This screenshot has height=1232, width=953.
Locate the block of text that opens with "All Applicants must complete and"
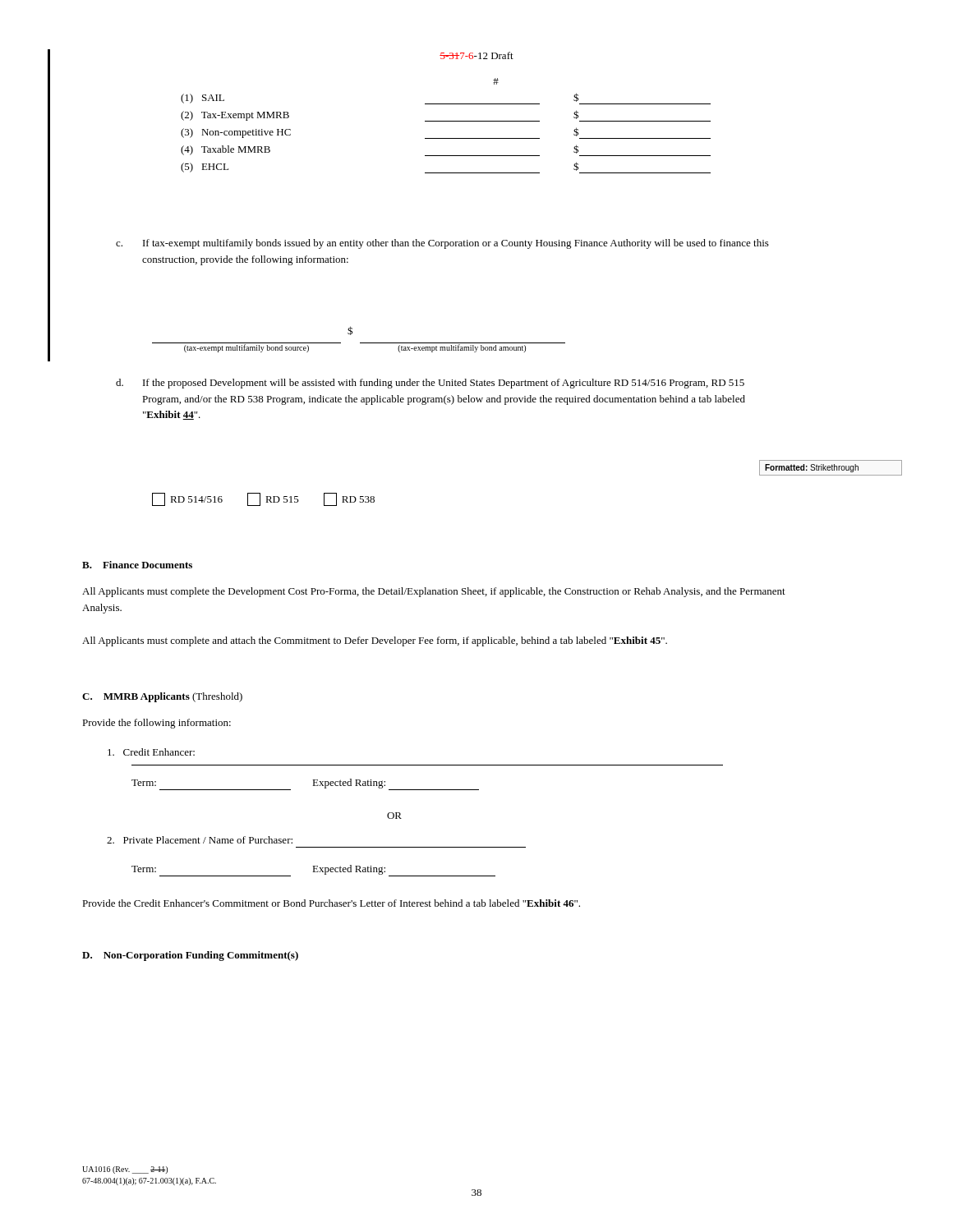pyautogui.click(x=375, y=640)
